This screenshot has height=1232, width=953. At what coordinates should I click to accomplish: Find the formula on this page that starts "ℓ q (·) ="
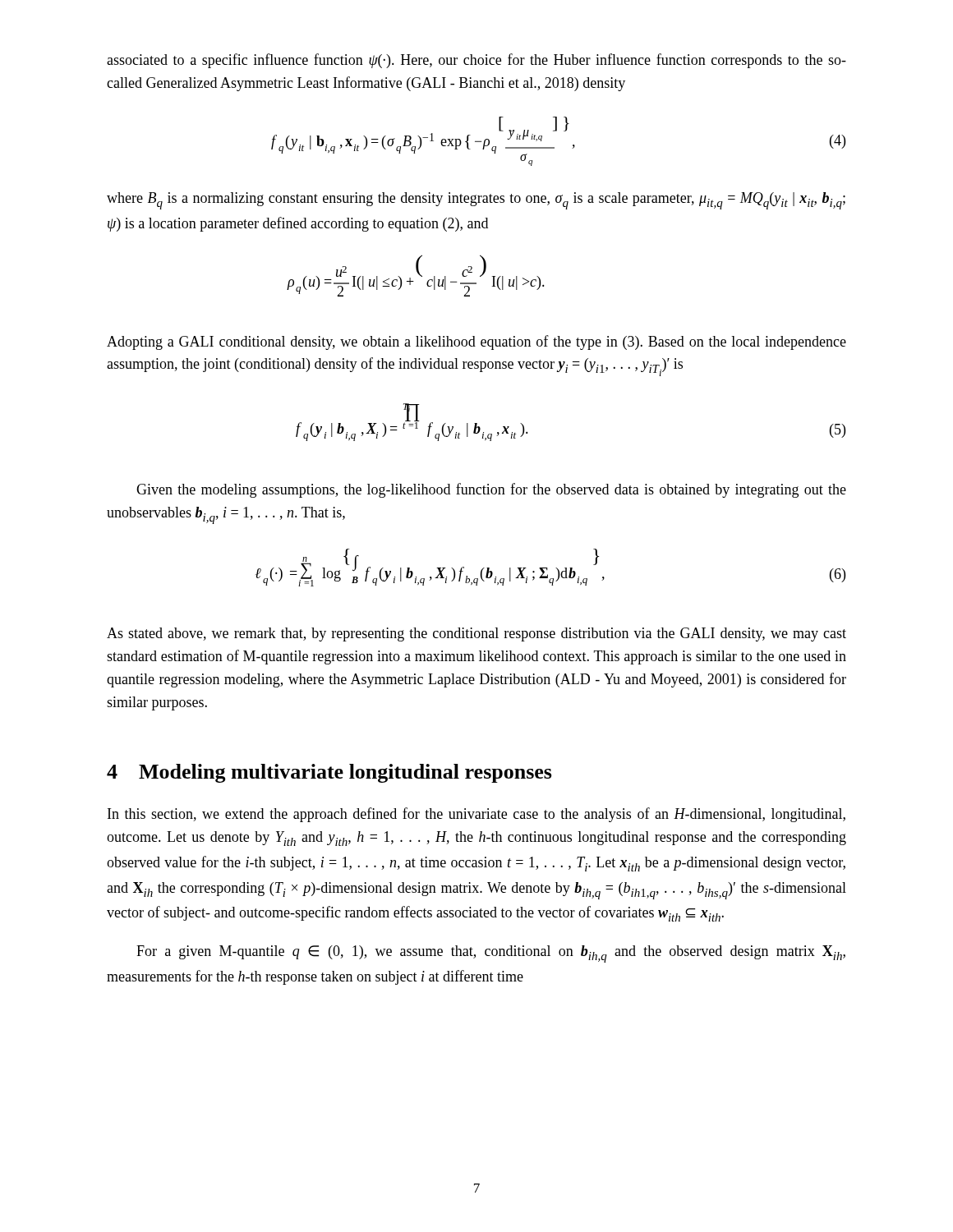[546, 575]
